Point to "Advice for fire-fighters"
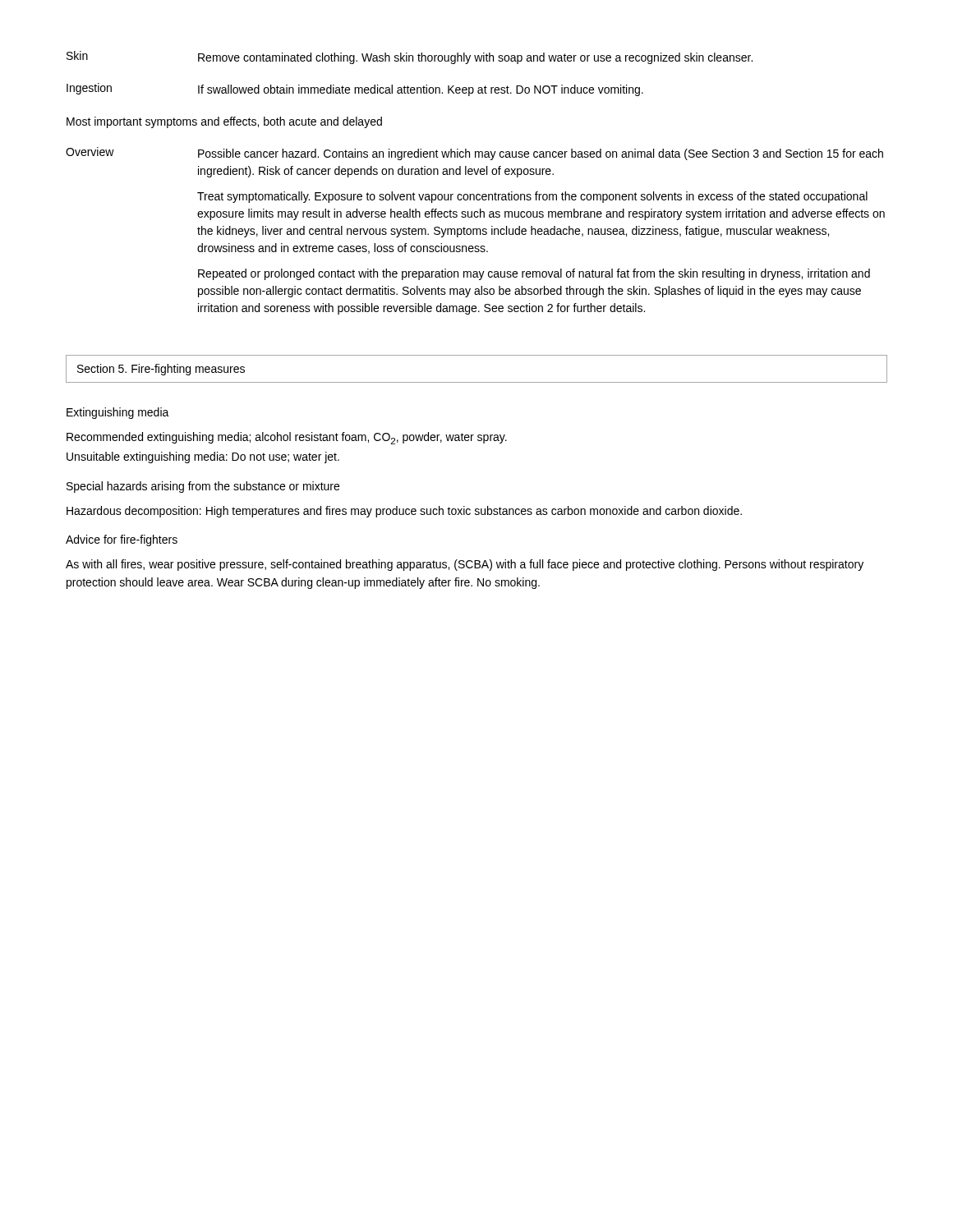The image size is (953, 1232). pos(122,540)
